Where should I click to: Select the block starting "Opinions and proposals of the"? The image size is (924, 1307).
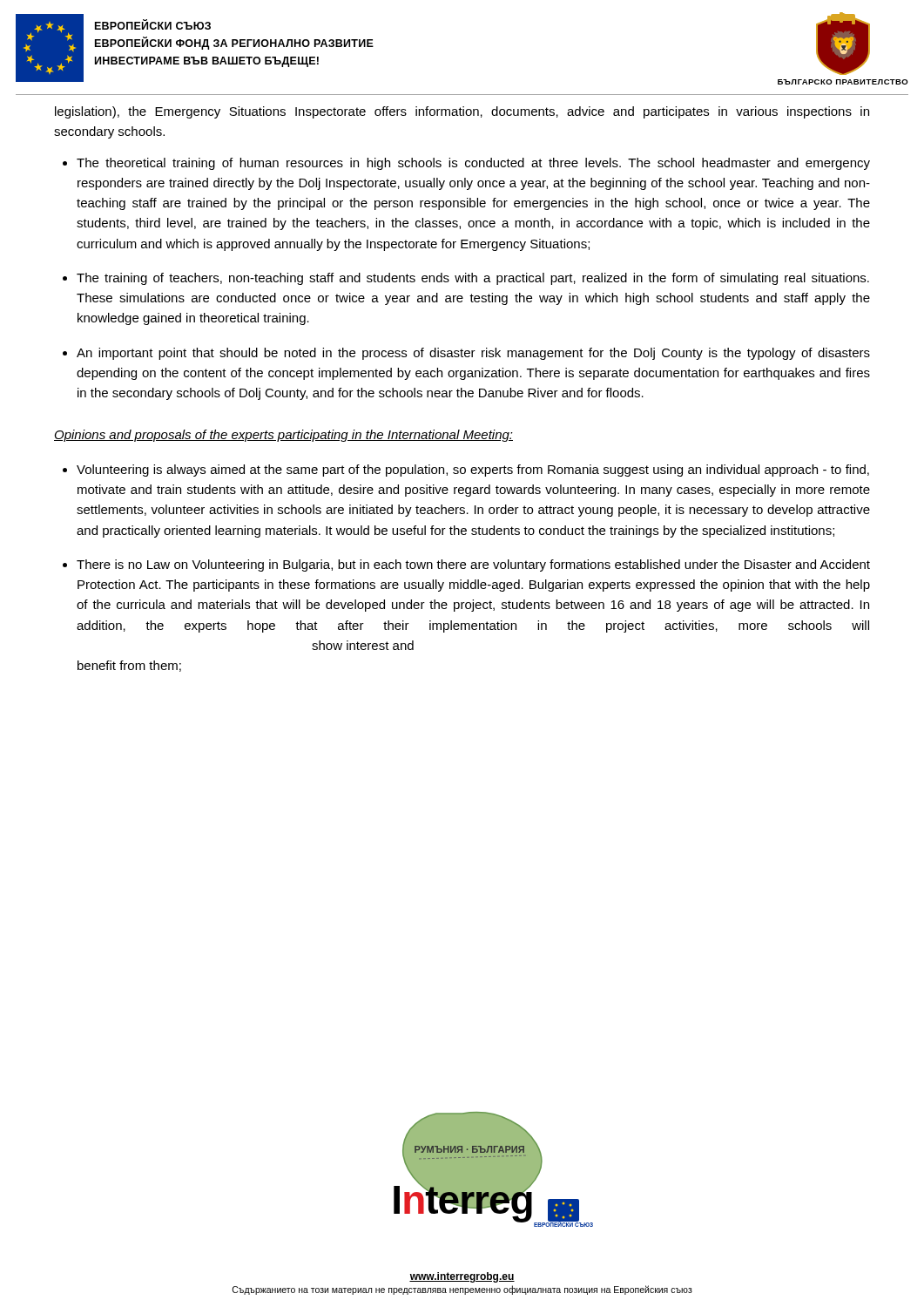coord(283,435)
